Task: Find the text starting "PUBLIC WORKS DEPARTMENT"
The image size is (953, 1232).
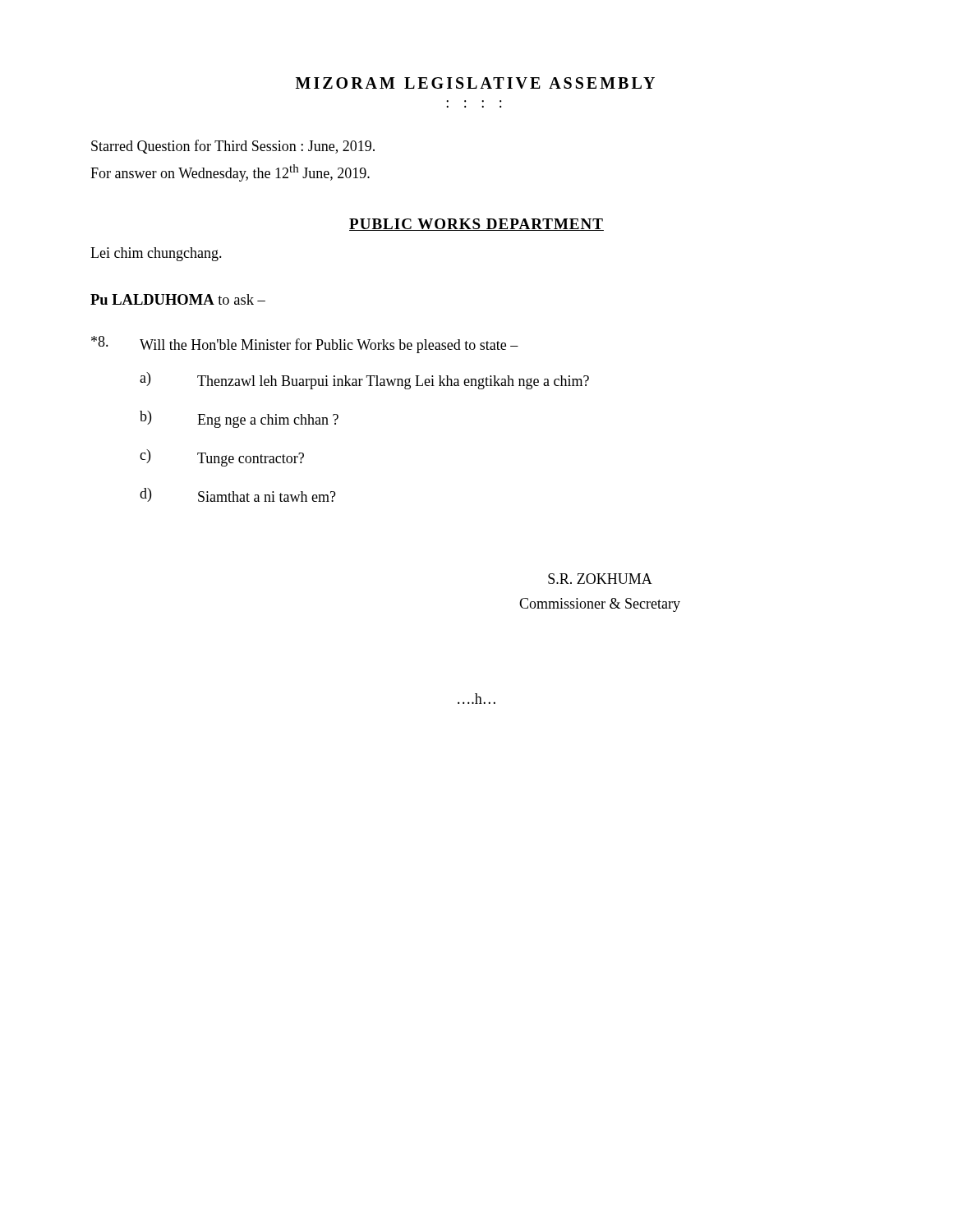Action: pyautogui.click(x=476, y=223)
